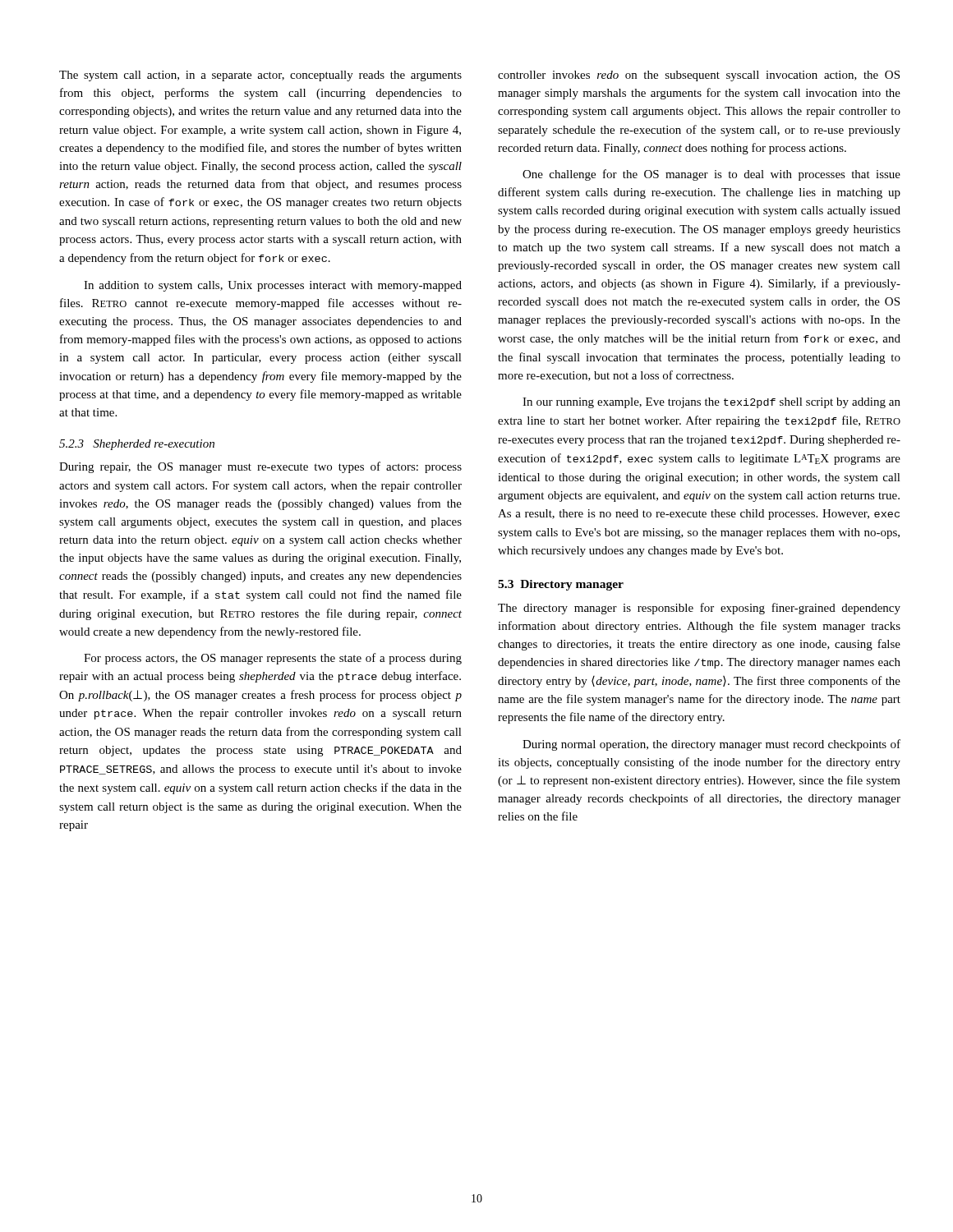
Task: Point to the block starting "5.3 Directory manager"
Action: [x=561, y=585]
